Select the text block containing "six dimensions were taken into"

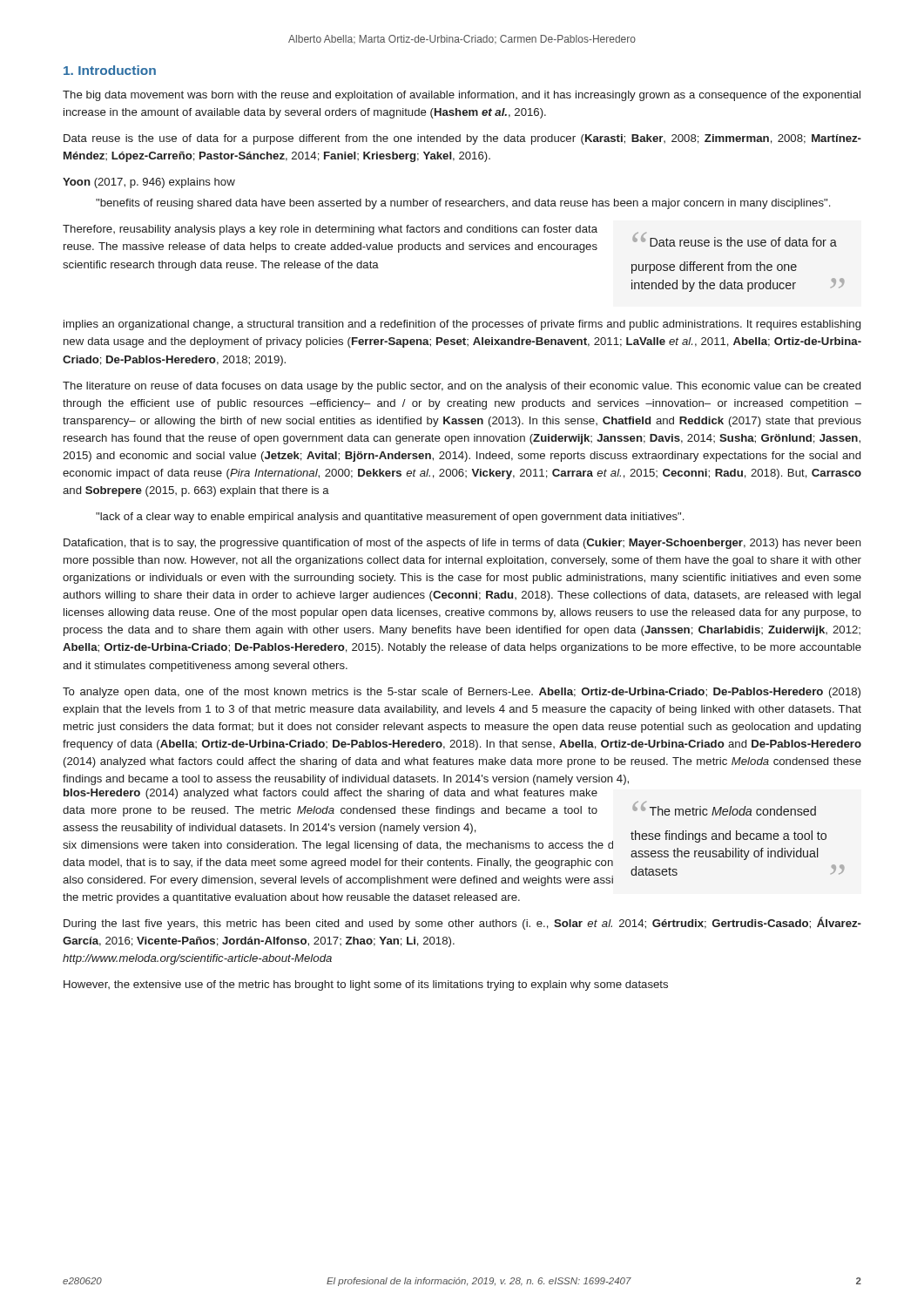462,871
